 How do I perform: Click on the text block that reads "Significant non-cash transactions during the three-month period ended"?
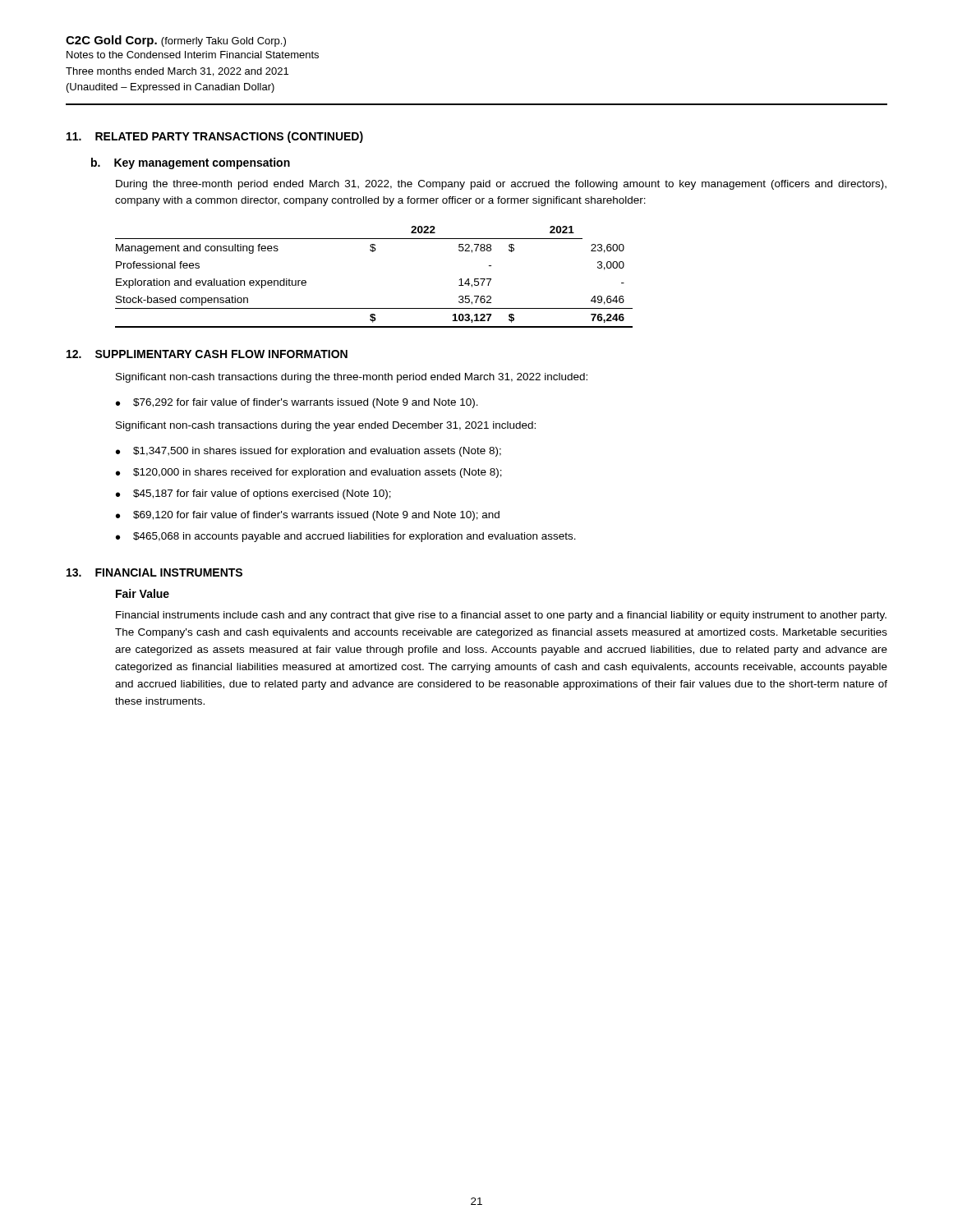coord(352,377)
